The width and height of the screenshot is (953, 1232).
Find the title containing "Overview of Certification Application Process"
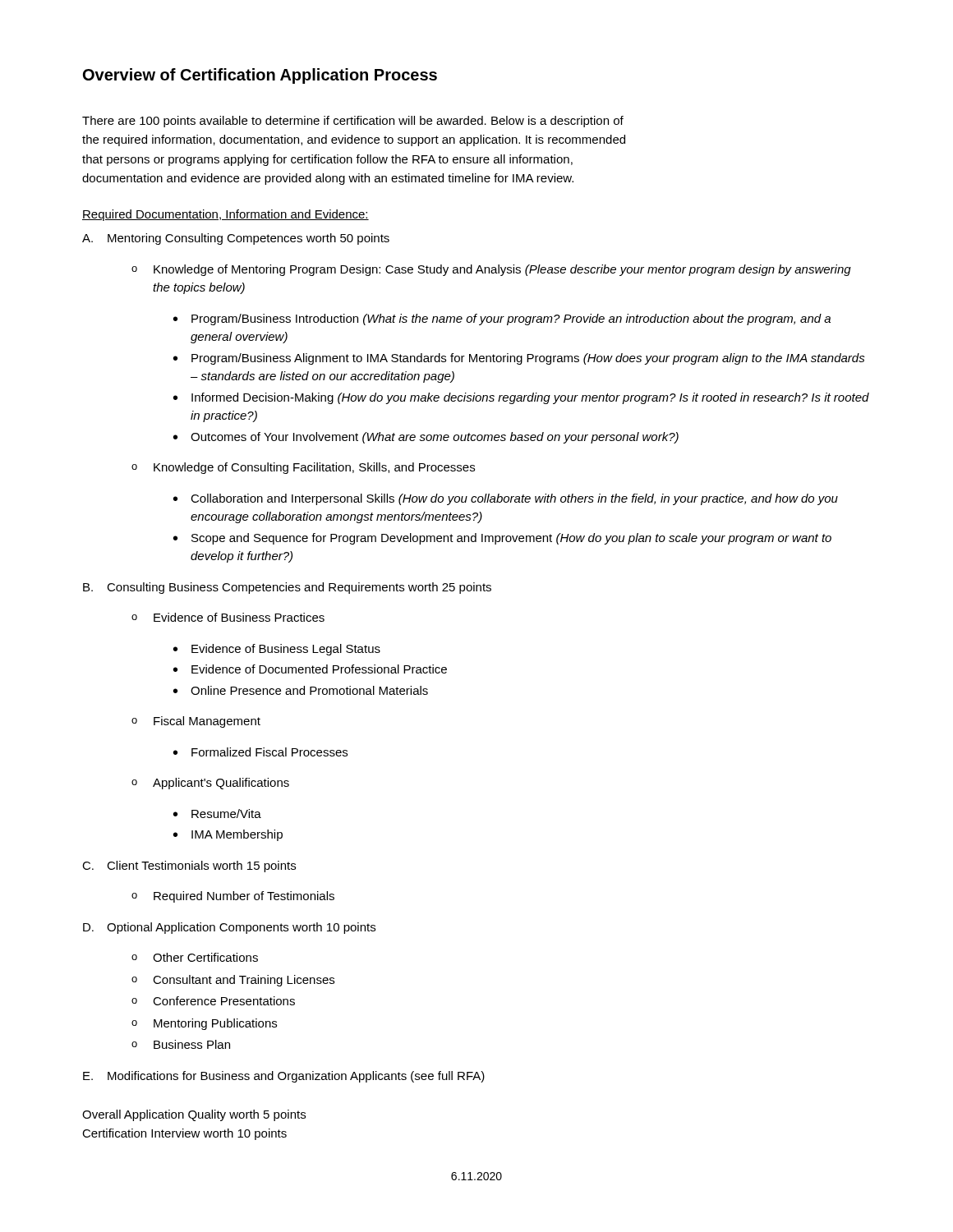[260, 75]
